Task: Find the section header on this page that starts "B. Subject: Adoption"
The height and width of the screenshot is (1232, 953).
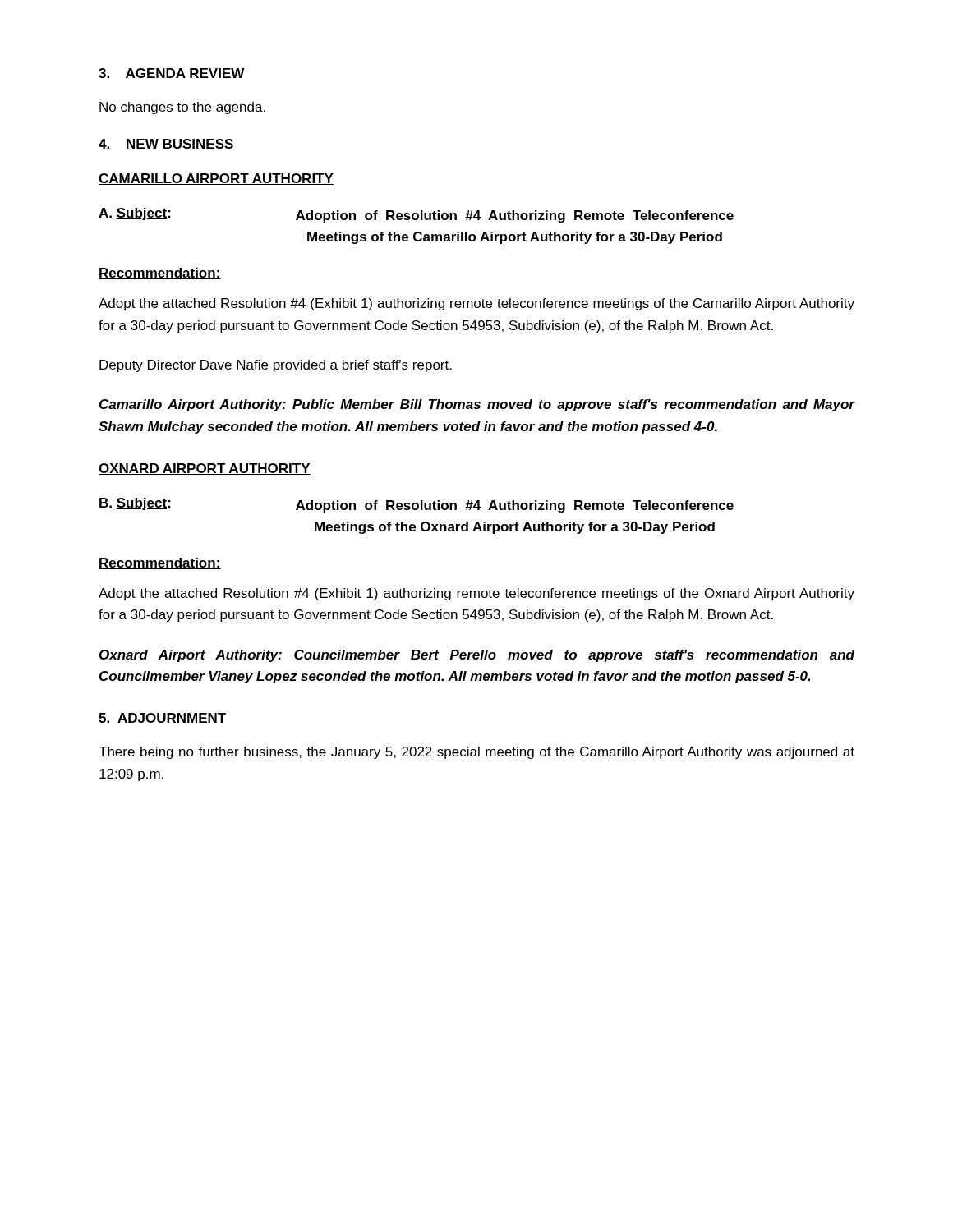Action: click(x=476, y=516)
